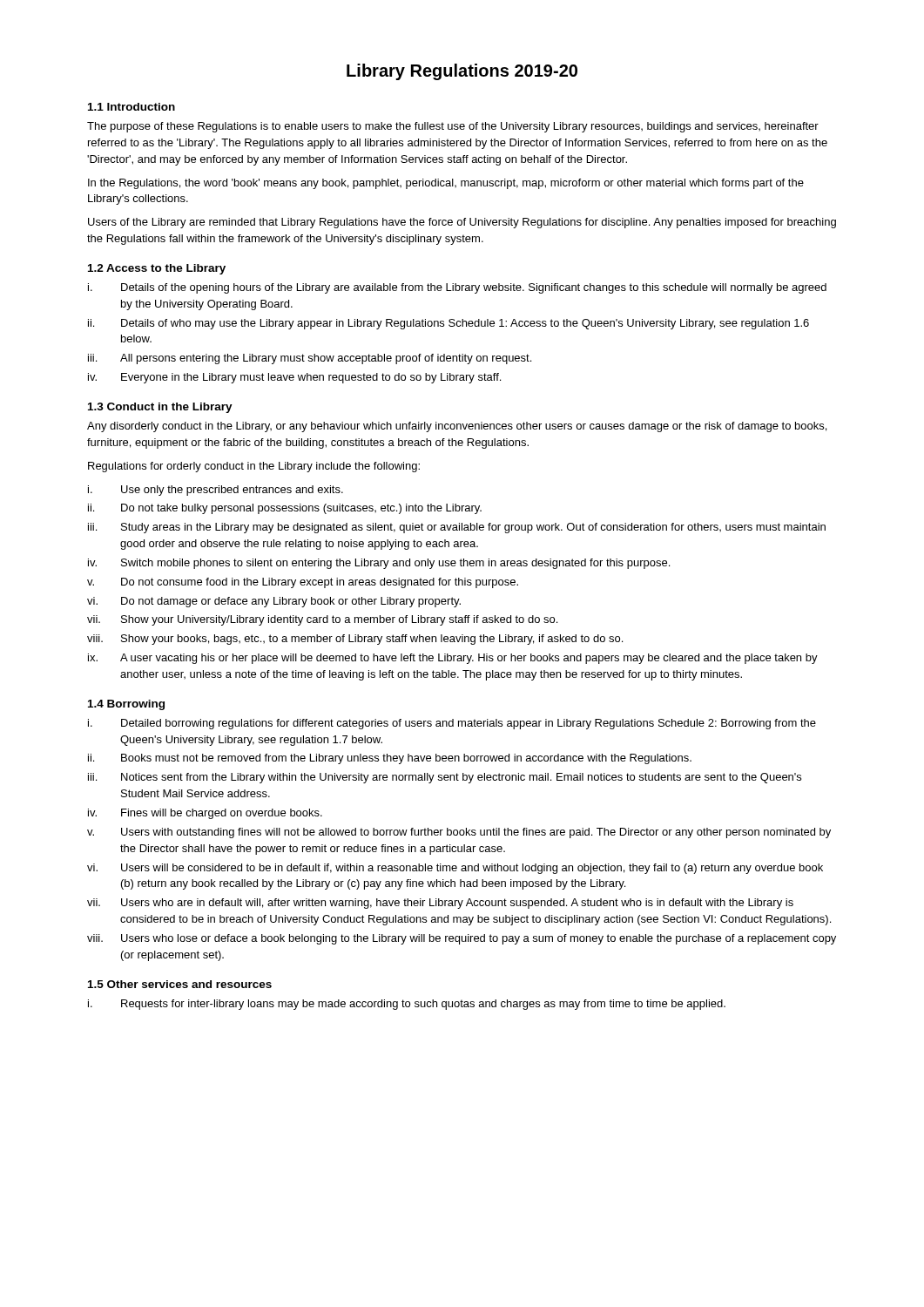Navigate to the element starting "v.Do not consume food in the"
Viewport: 924px width, 1307px height.
[462, 582]
